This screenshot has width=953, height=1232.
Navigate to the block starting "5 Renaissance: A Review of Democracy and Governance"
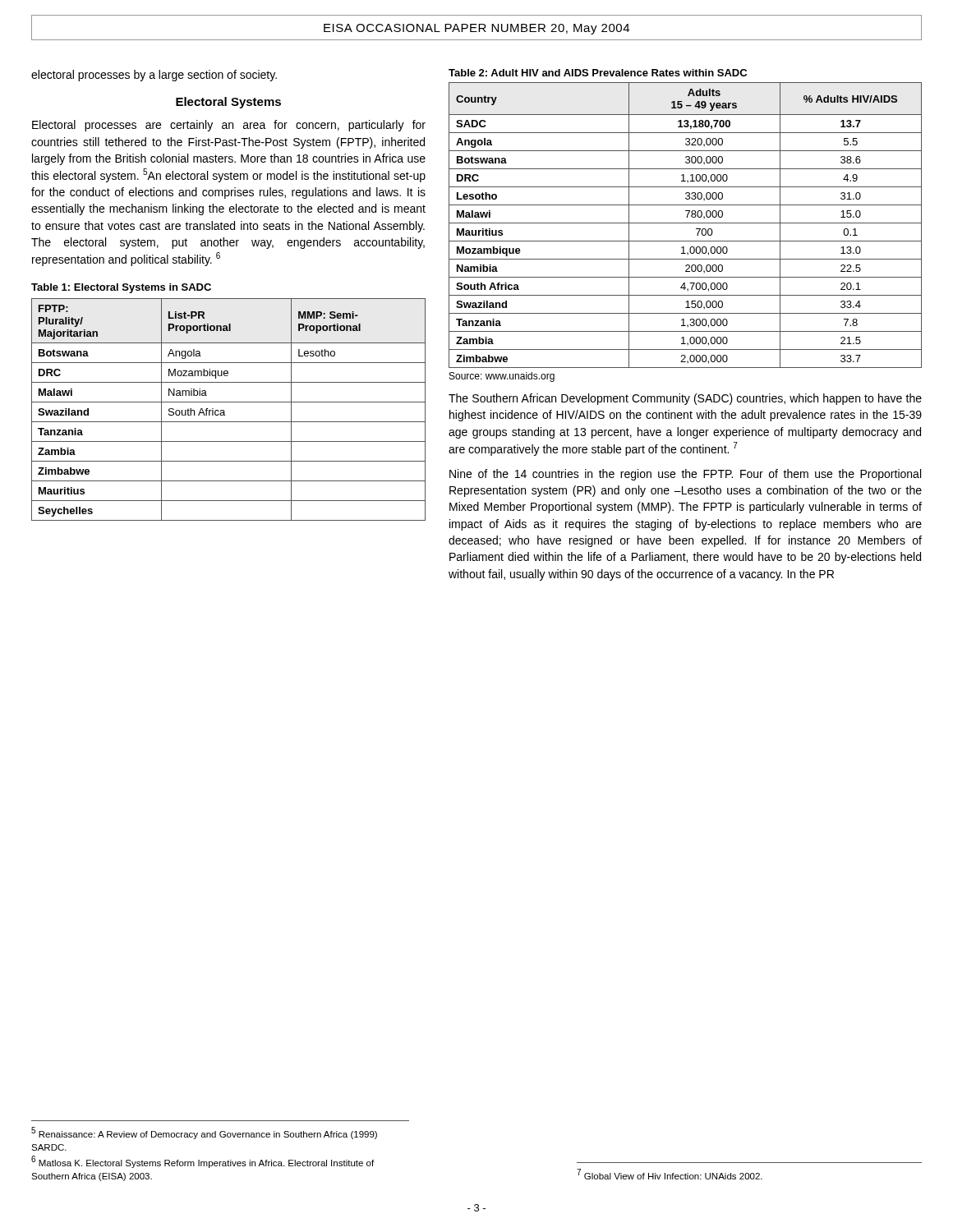204,1154
